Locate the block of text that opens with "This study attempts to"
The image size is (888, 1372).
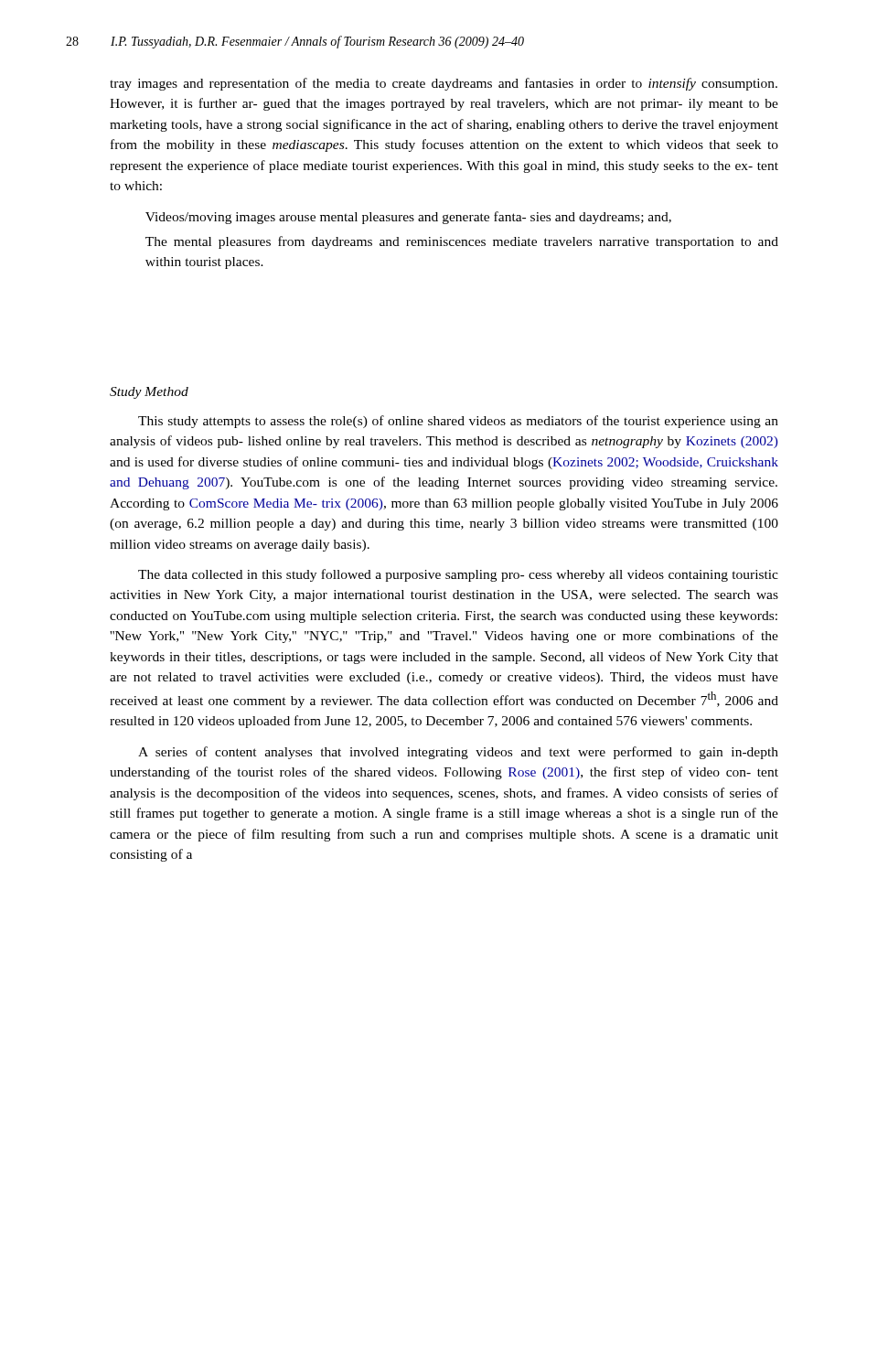(x=444, y=482)
